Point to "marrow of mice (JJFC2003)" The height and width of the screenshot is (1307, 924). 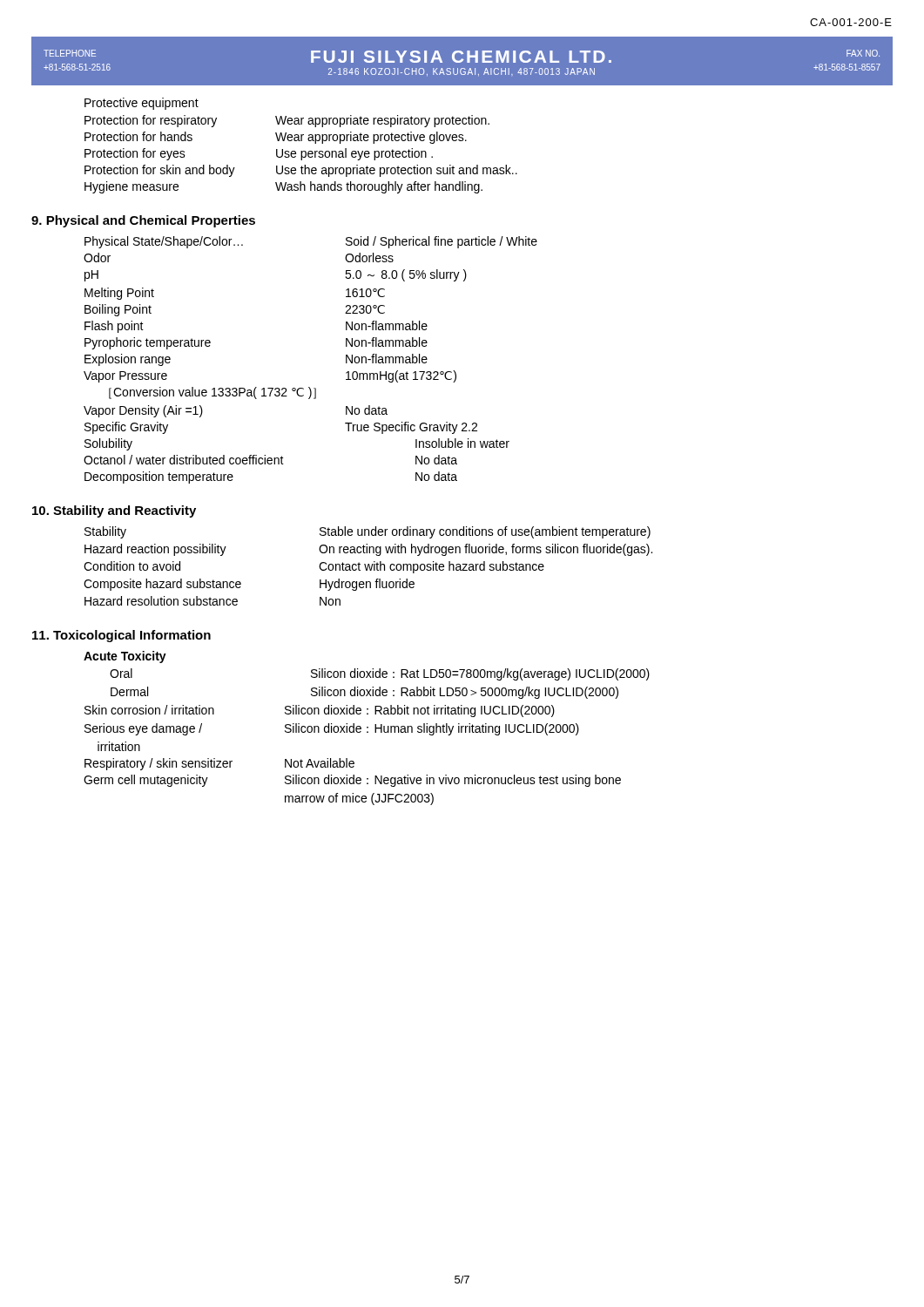[x=359, y=798]
